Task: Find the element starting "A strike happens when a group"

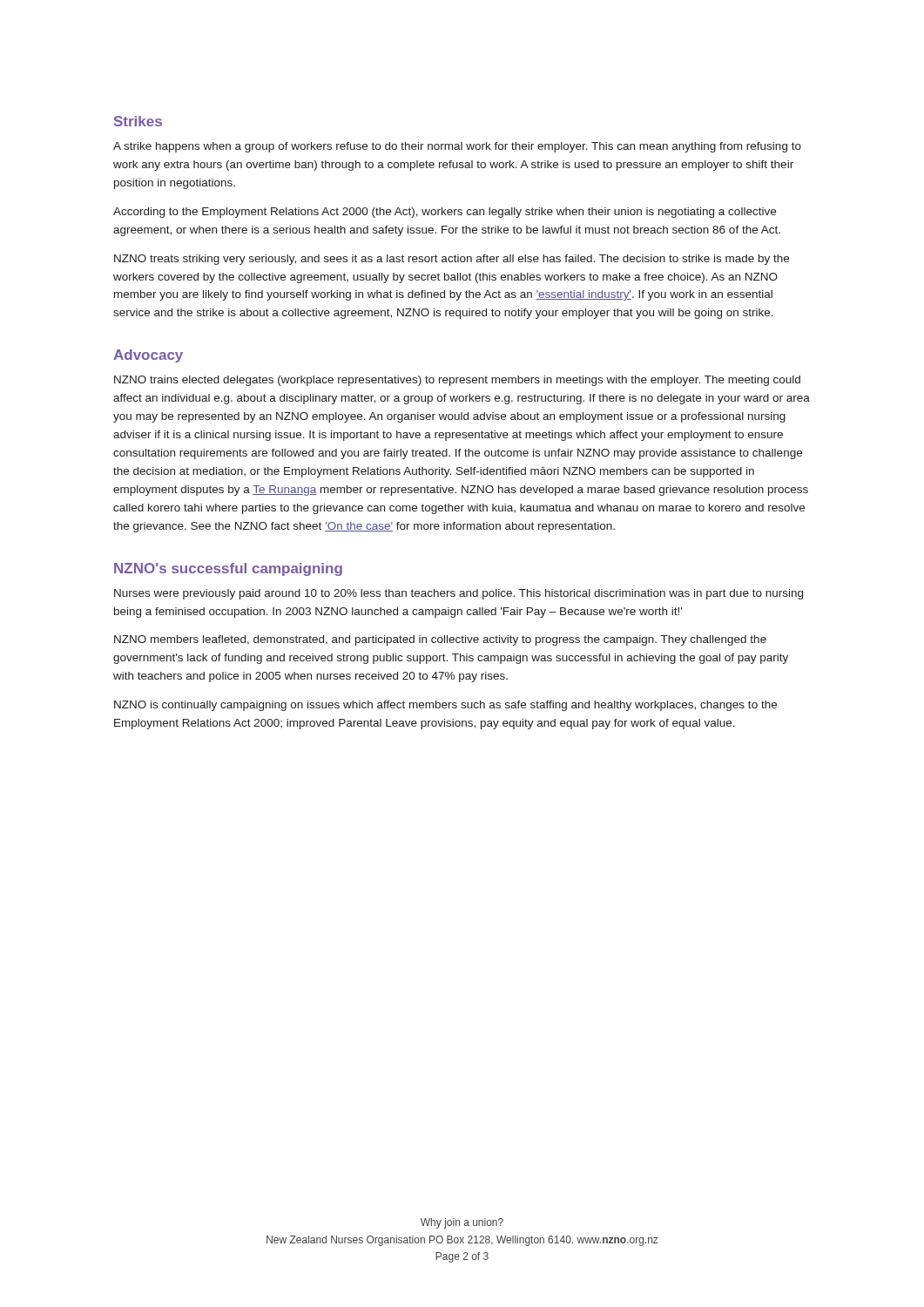Action: point(457,164)
